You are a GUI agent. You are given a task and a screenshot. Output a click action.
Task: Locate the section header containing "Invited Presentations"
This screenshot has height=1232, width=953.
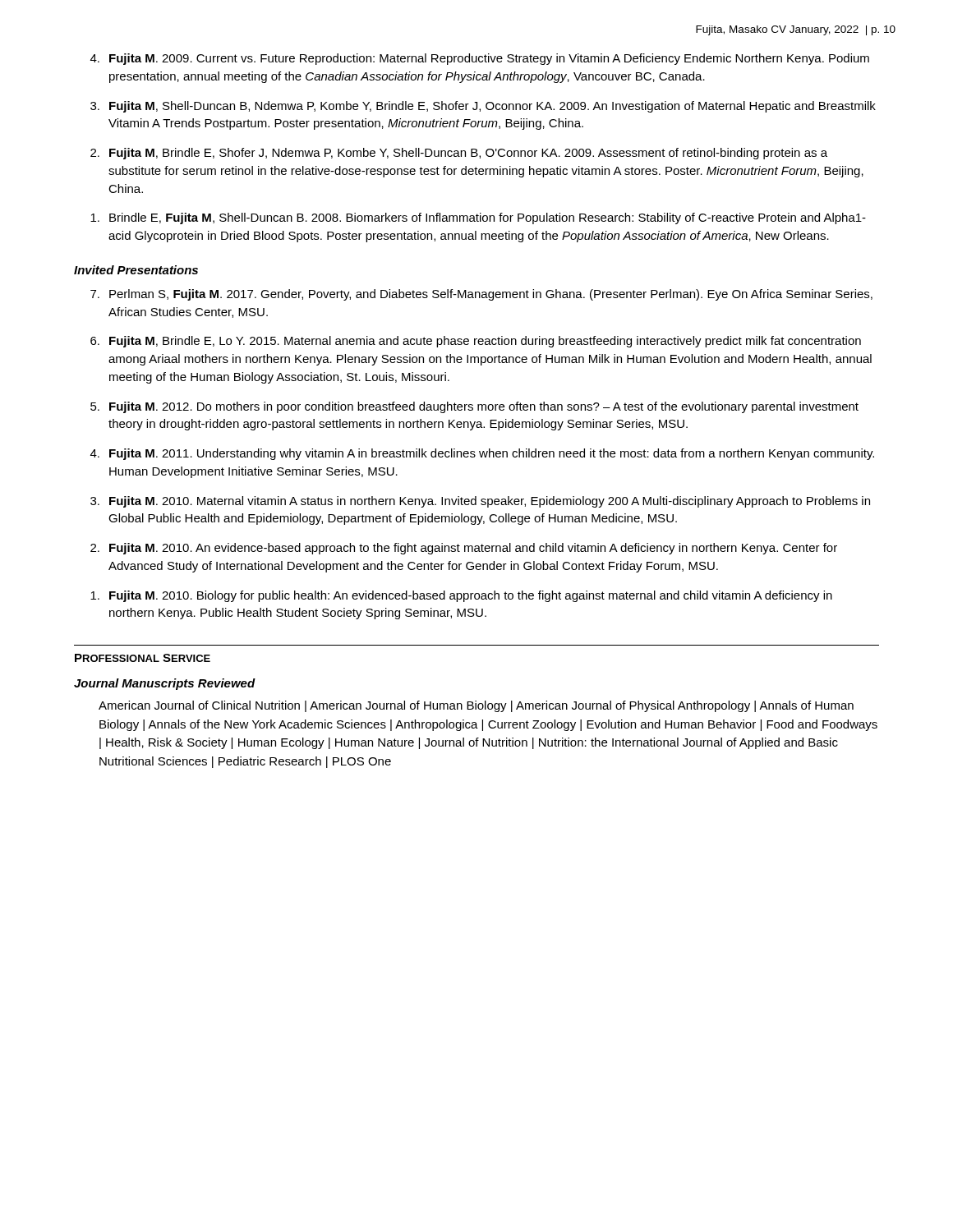(x=136, y=270)
